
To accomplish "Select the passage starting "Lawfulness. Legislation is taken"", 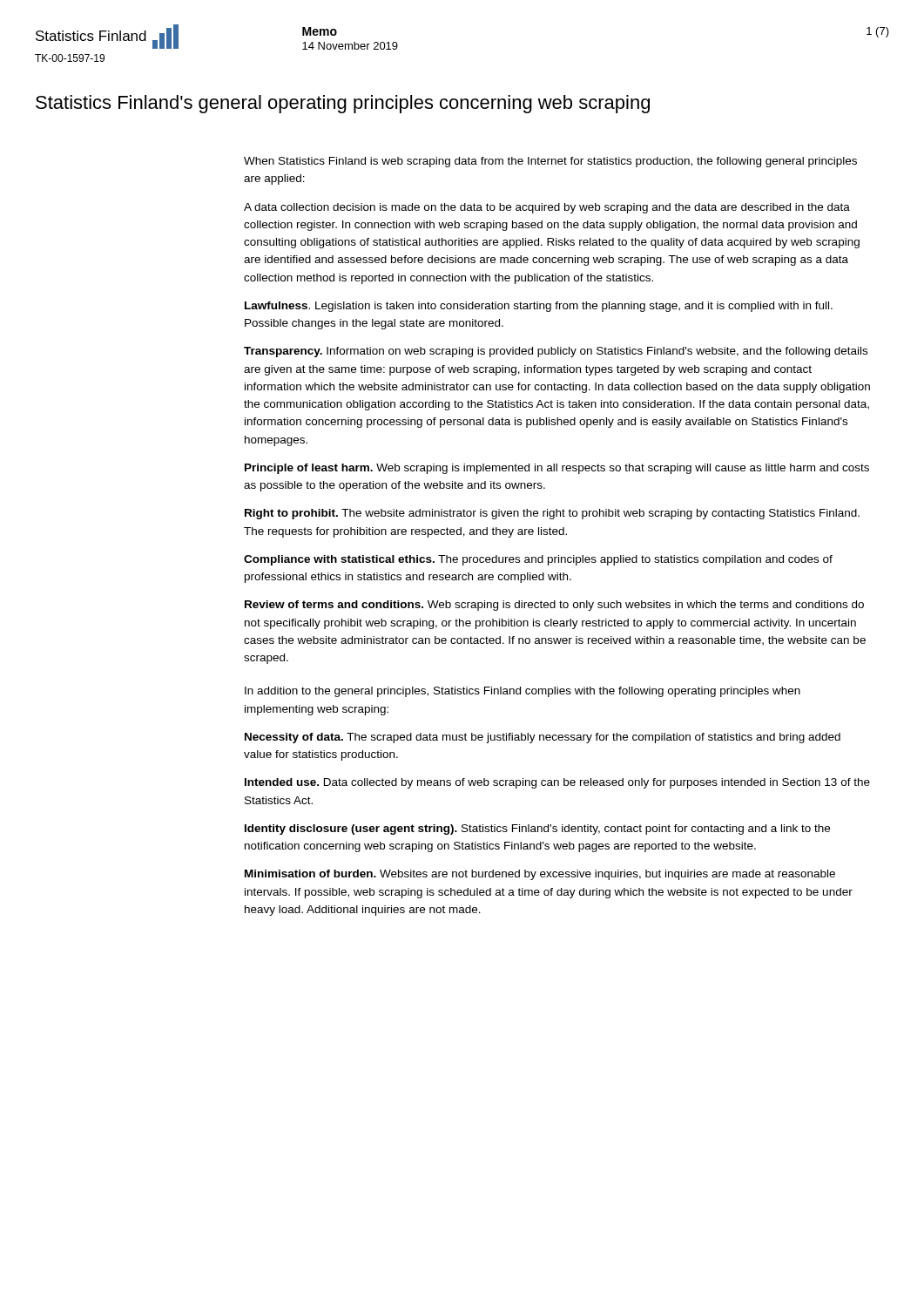I will coord(558,315).
